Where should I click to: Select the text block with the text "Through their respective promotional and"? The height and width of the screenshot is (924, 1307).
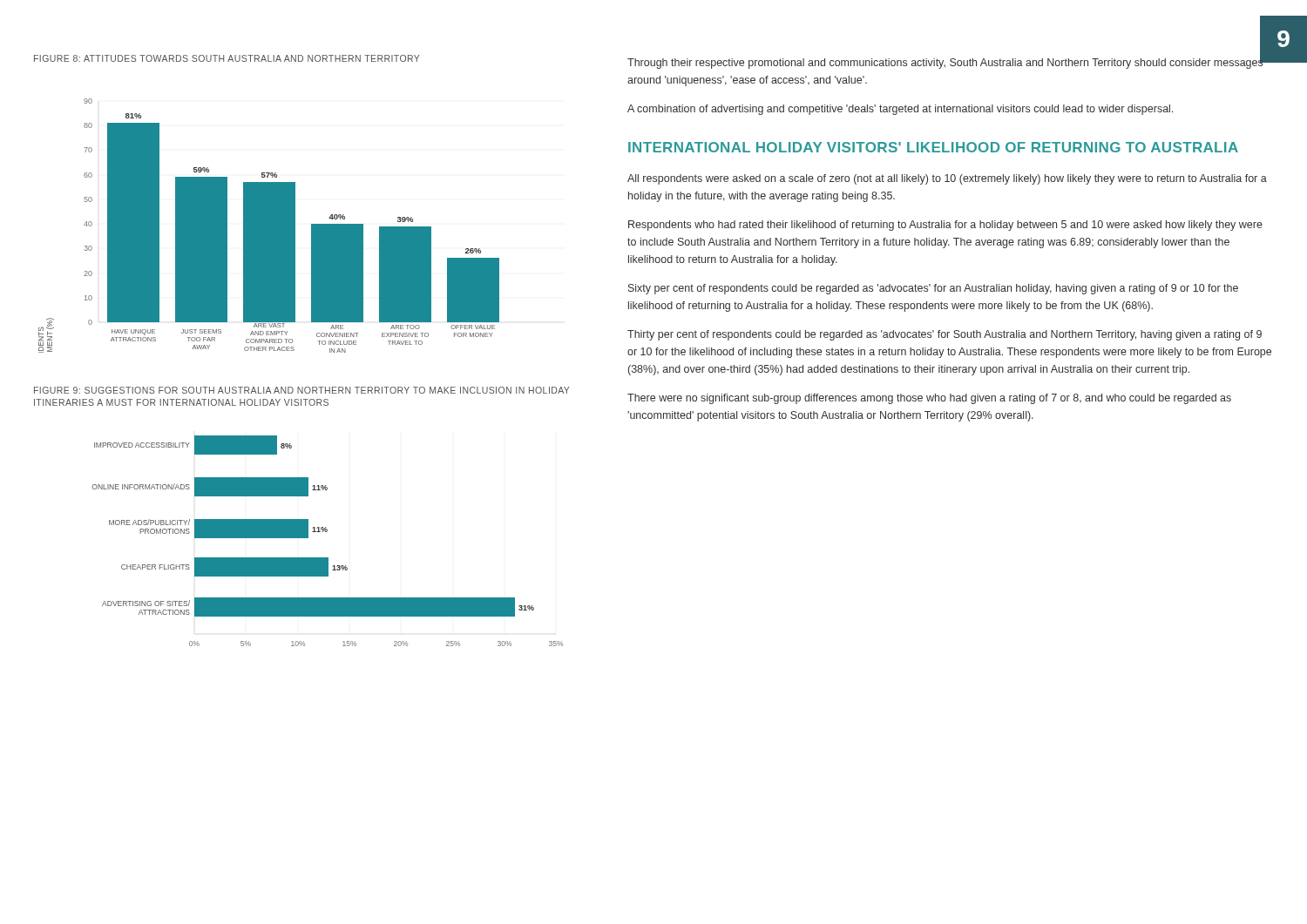click(945, 71)
